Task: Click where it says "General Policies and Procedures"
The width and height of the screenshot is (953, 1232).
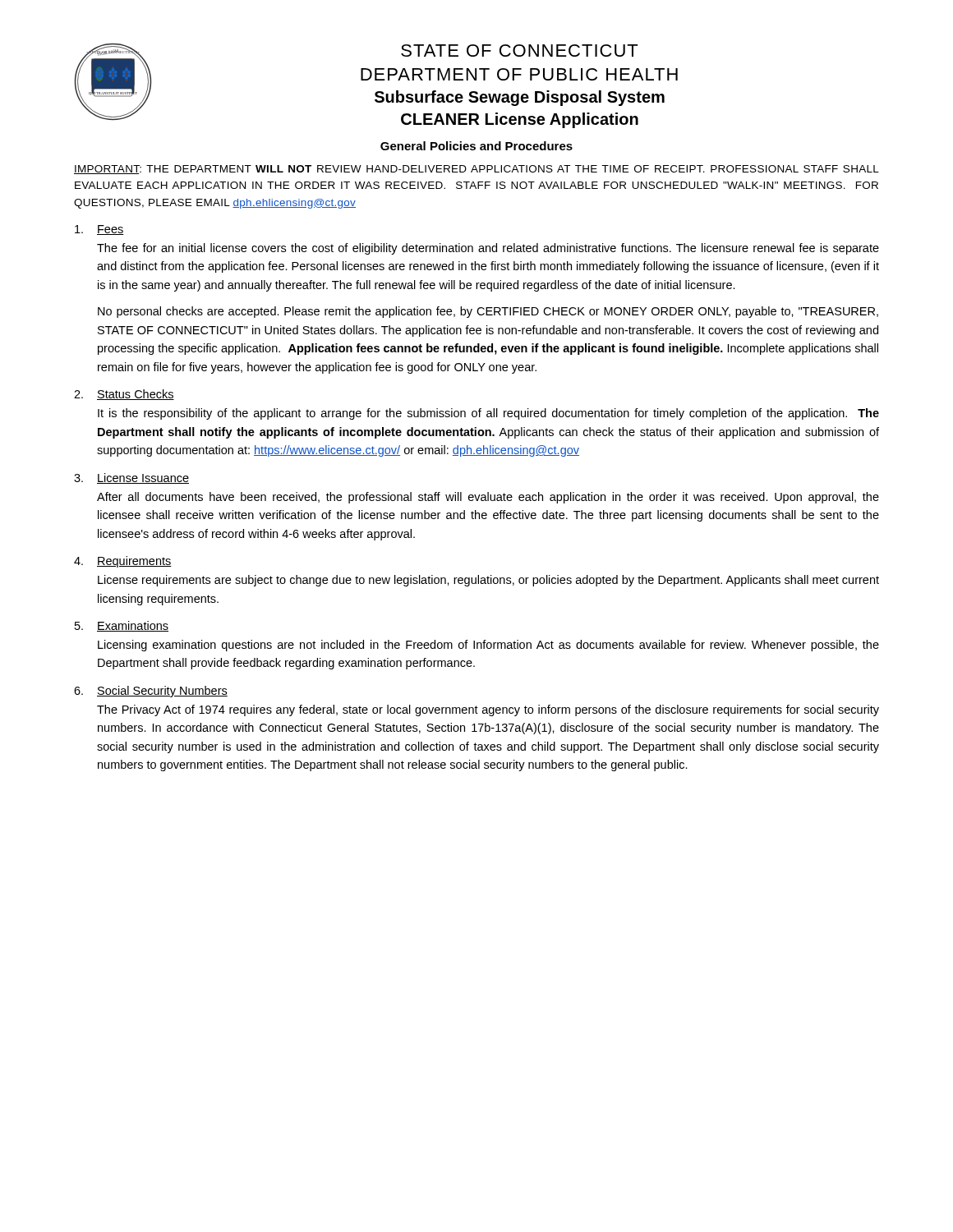Action: (x=476, y=146)
